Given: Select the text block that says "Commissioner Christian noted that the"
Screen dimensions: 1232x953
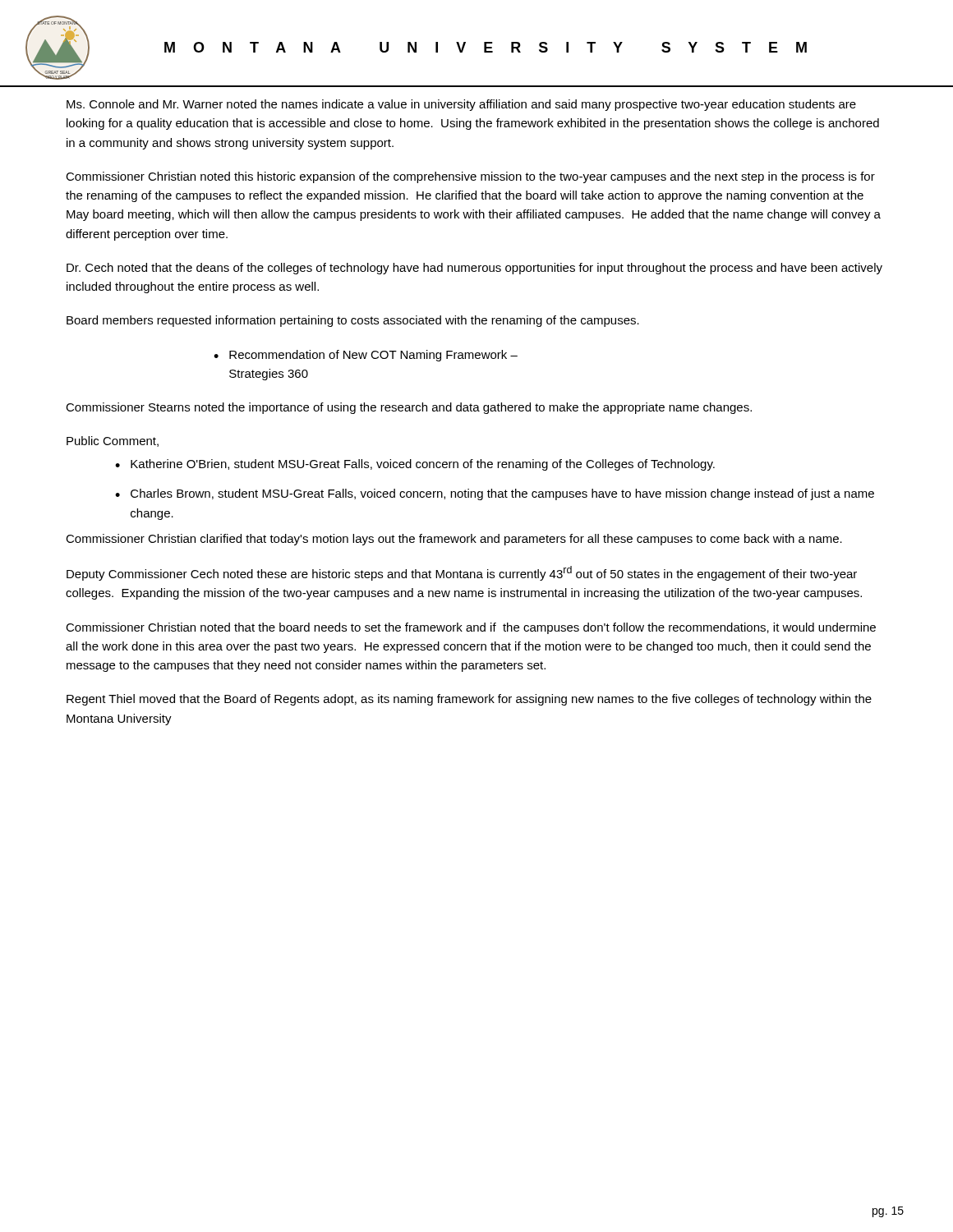Looking at the screenshot, I should 471,646.
